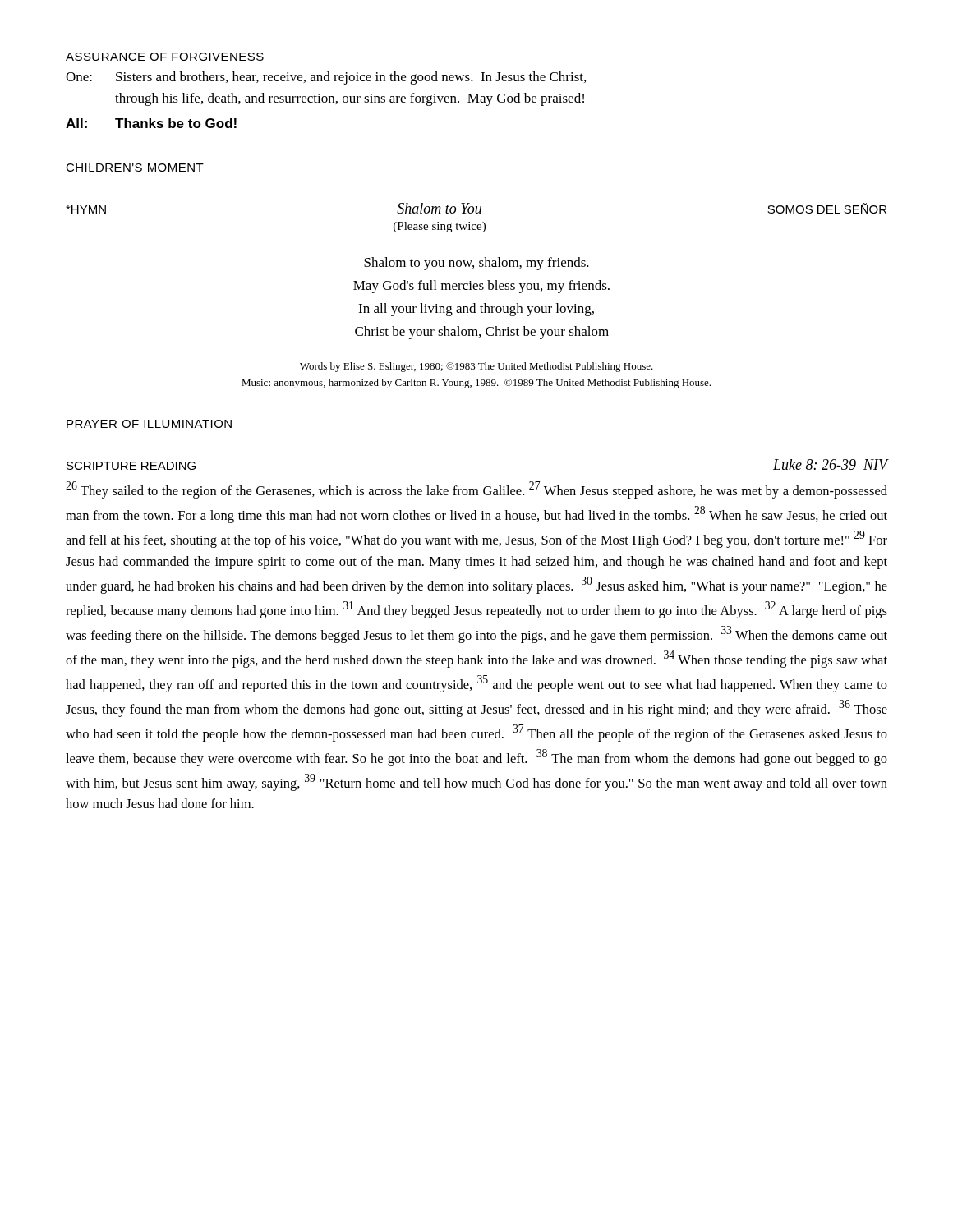This screenshot has height=1232, width=953.
Task: Select the text block starting "CHILDREN'S MOMENT"
Action: coord(135,167)
